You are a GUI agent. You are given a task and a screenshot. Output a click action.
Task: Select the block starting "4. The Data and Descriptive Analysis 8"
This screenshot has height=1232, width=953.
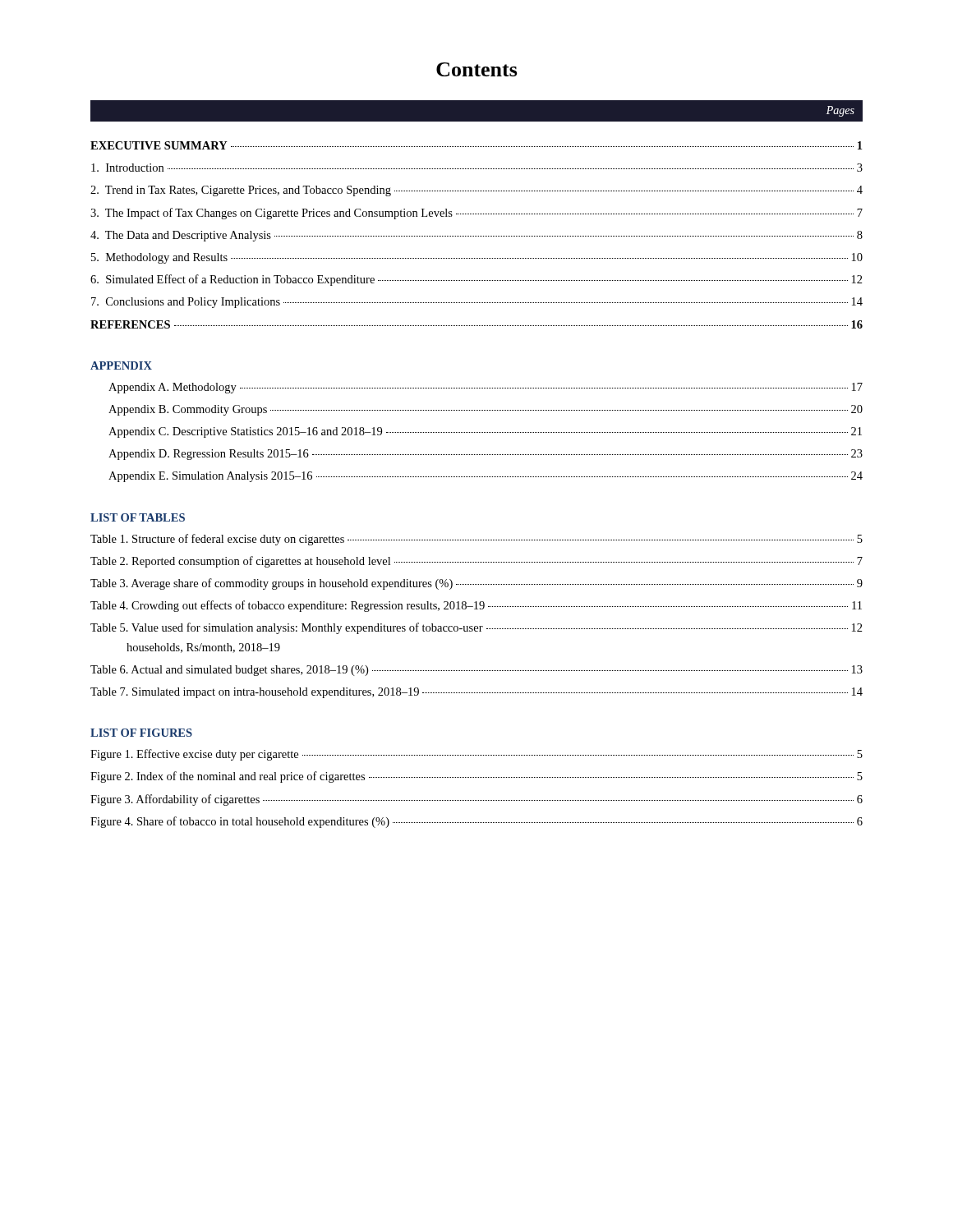[x=476, y=235]
